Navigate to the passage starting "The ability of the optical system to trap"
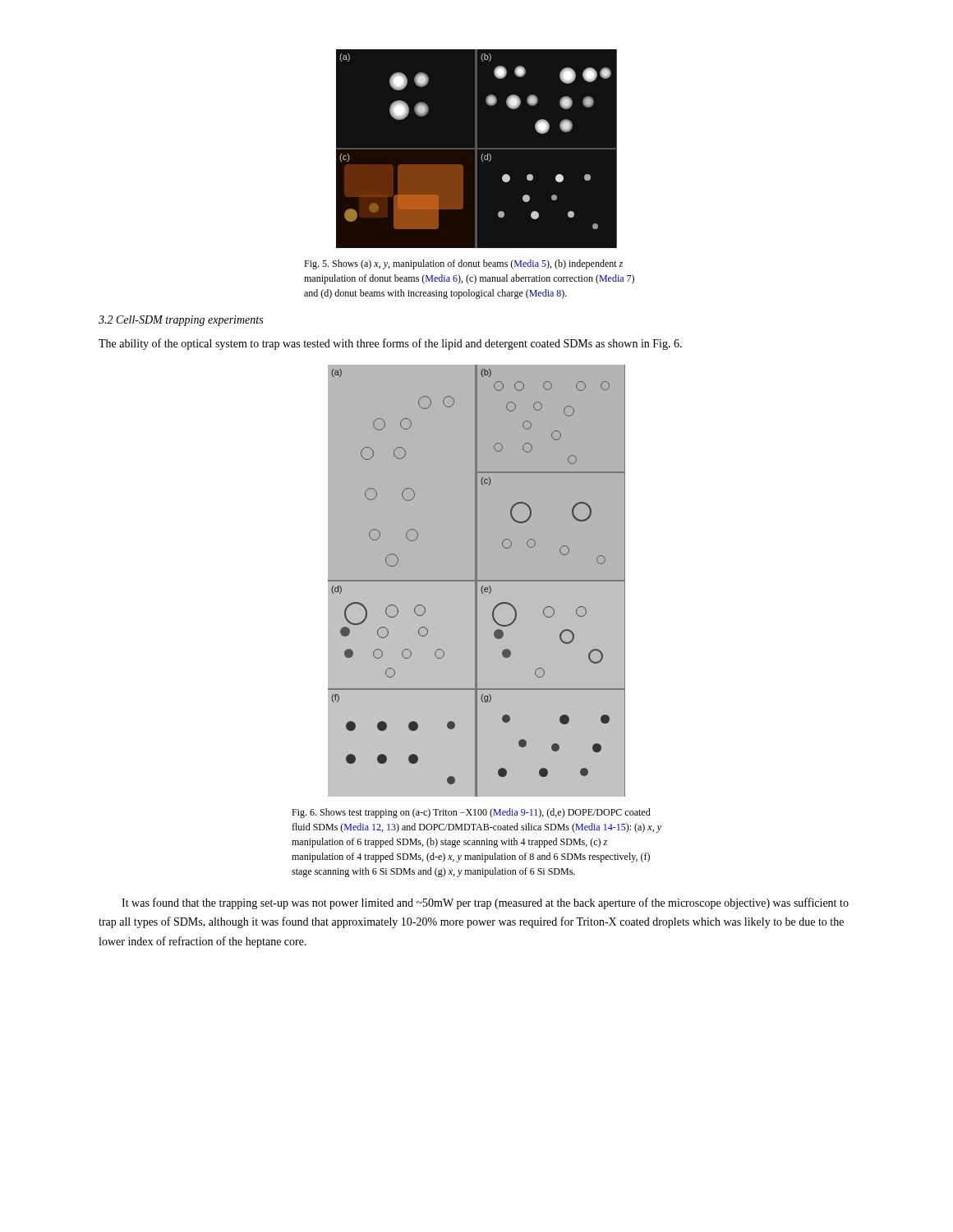The image size is (953, 1232). pyautogui.click(x=390, y=344)
